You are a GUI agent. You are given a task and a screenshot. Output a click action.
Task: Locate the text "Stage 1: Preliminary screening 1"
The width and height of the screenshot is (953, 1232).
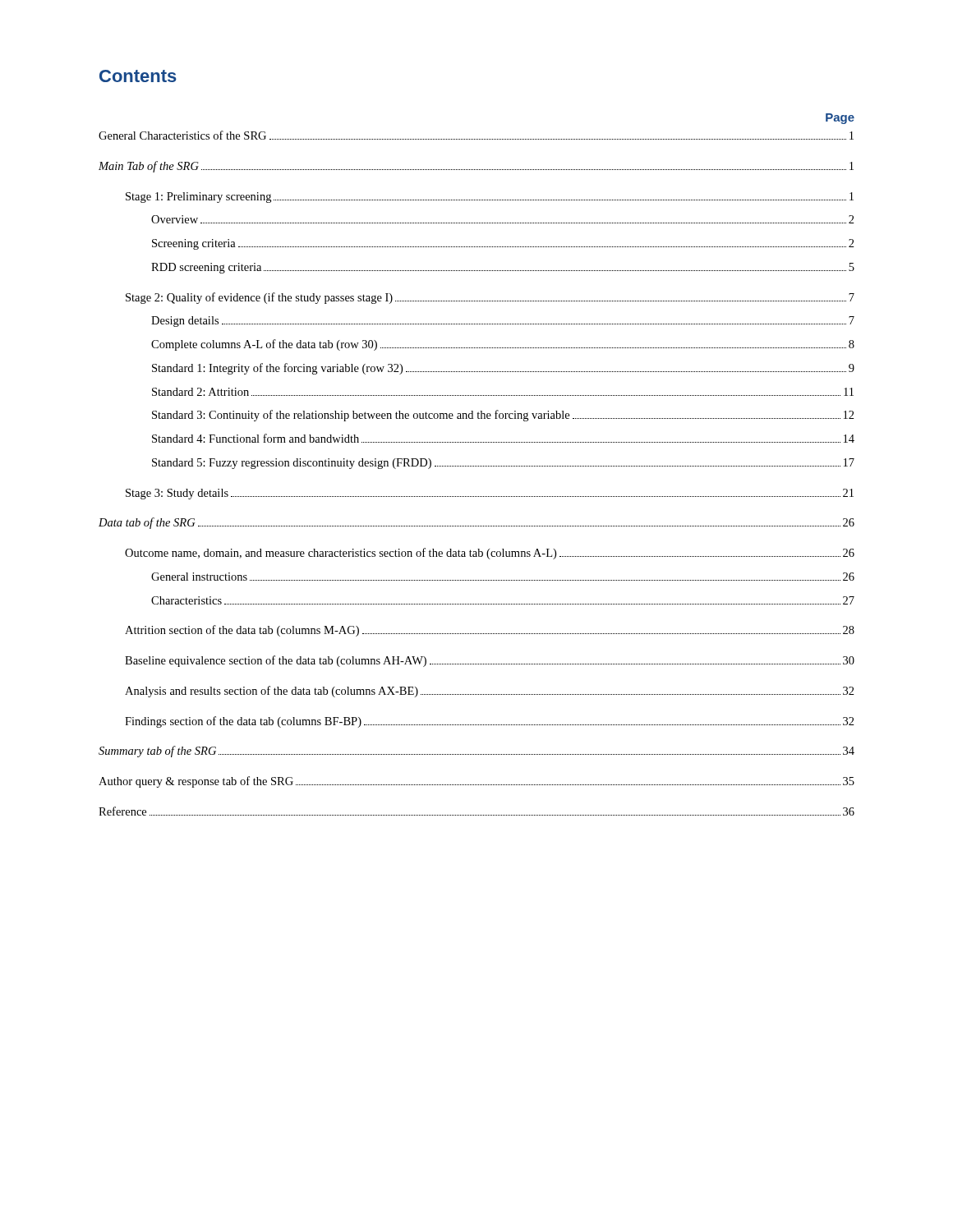click(x=490, y=197)
